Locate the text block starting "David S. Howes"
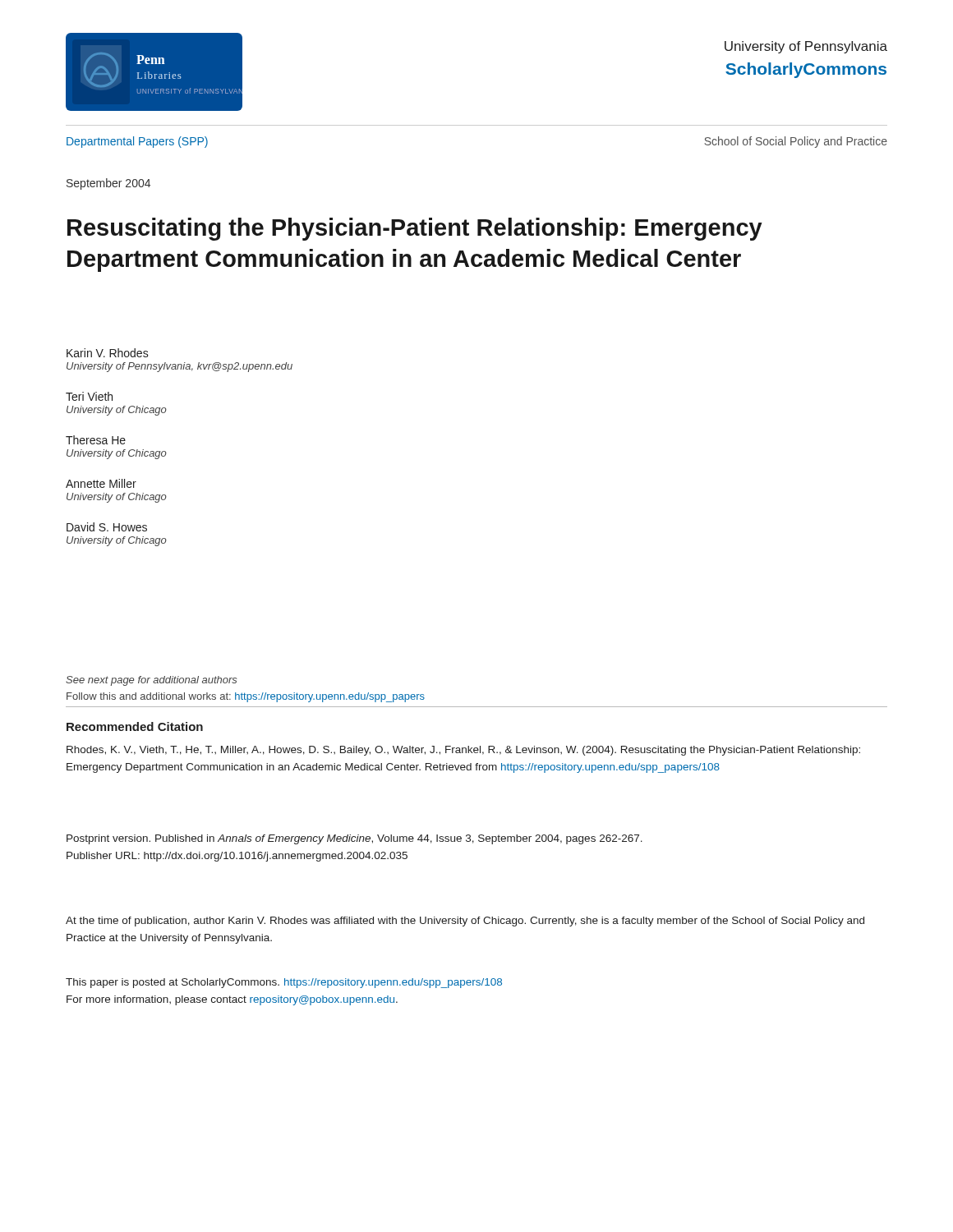Image resolution: width=953 pixels, height=1232 pixels. tap(107, 527)
